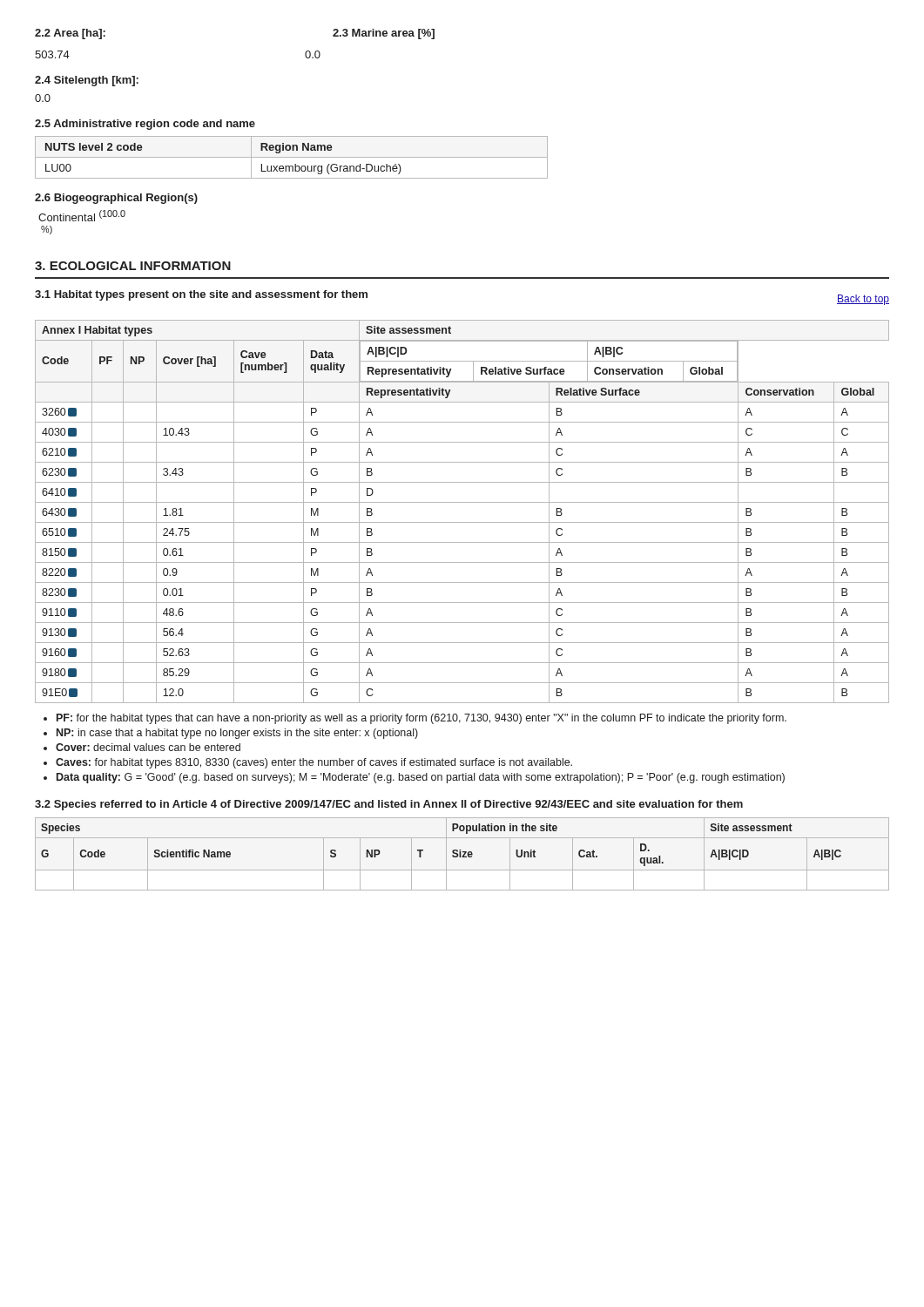
Task: Find the section header on this page that starts "3.1 Habitat types present on the site and"
Action: pos(202,294)
